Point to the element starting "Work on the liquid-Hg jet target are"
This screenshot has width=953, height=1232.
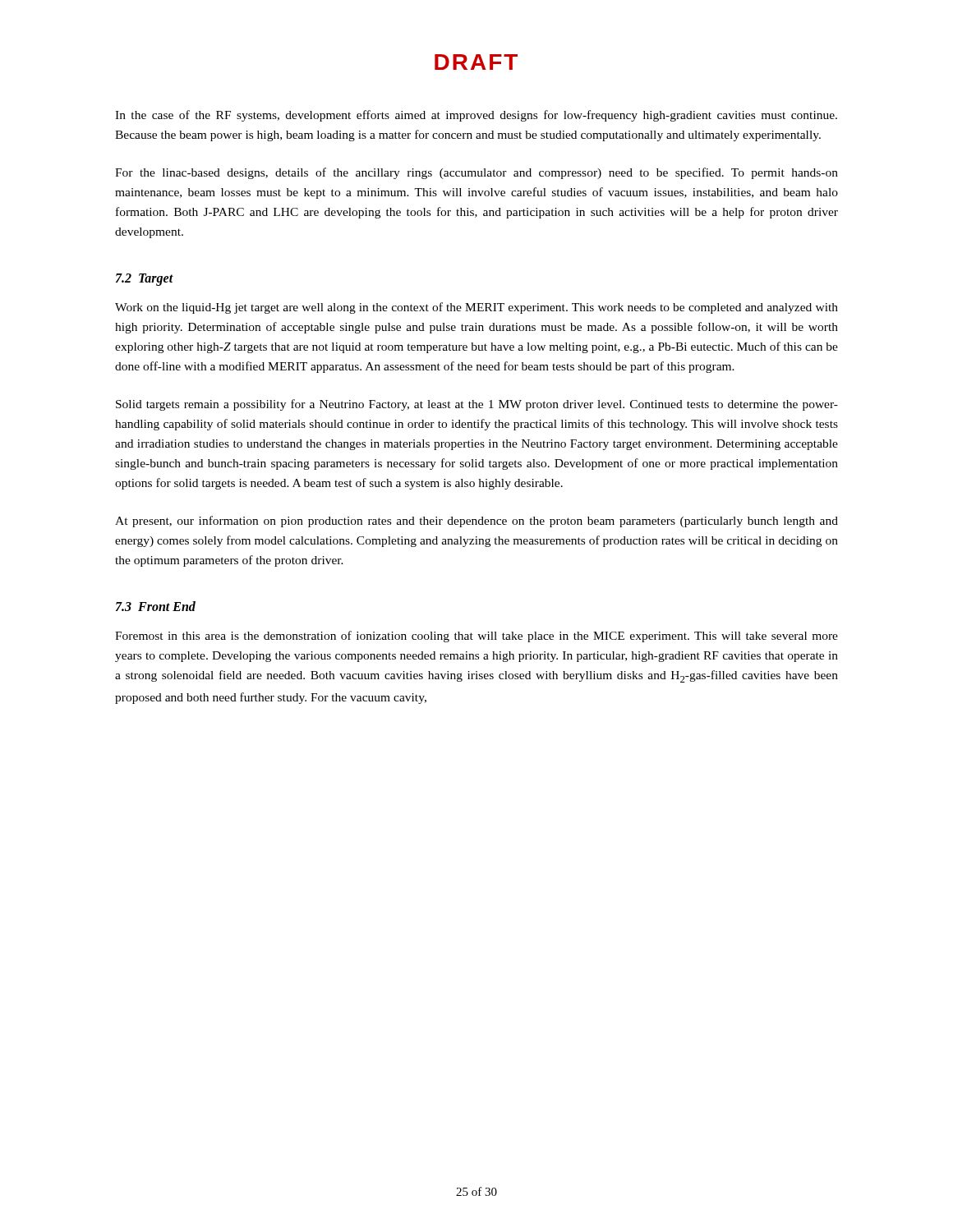(x=476, y=336)
